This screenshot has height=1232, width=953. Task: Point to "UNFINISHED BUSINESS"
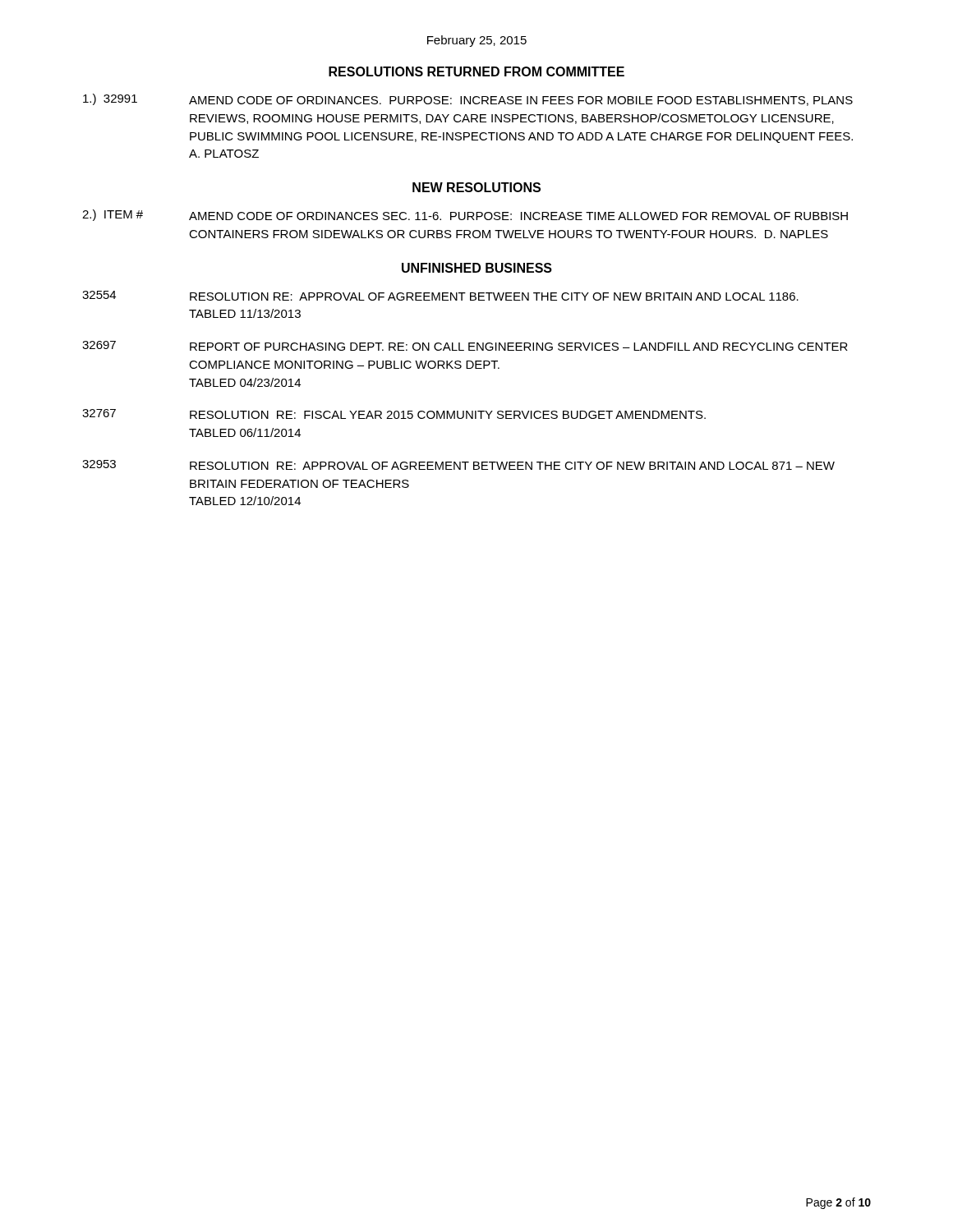[476, 268]
